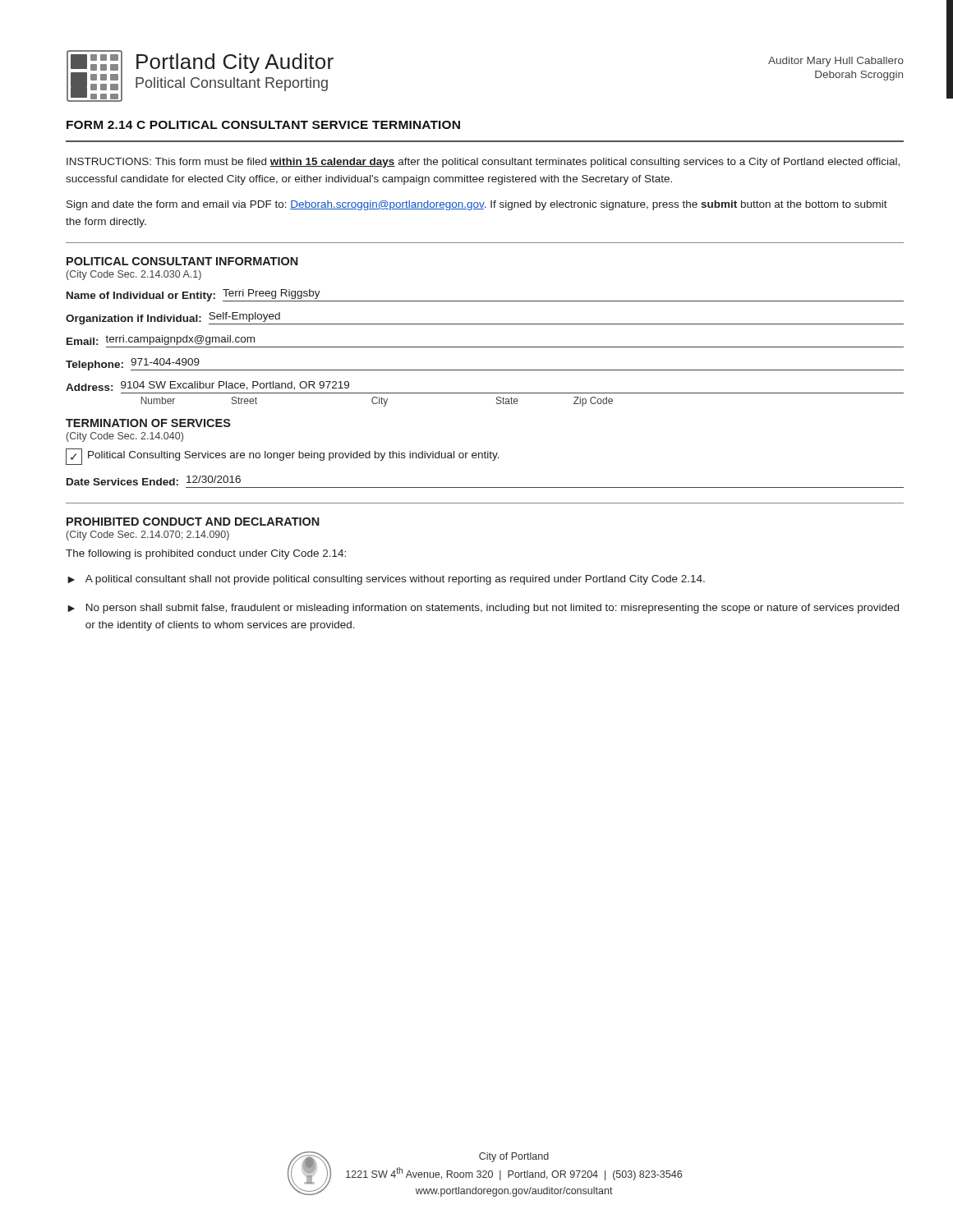This screenshot has width=953, height=1232.
Task: Find "Telephone: 971-404-4909" on this page
Action: click(x=485, y=363)
